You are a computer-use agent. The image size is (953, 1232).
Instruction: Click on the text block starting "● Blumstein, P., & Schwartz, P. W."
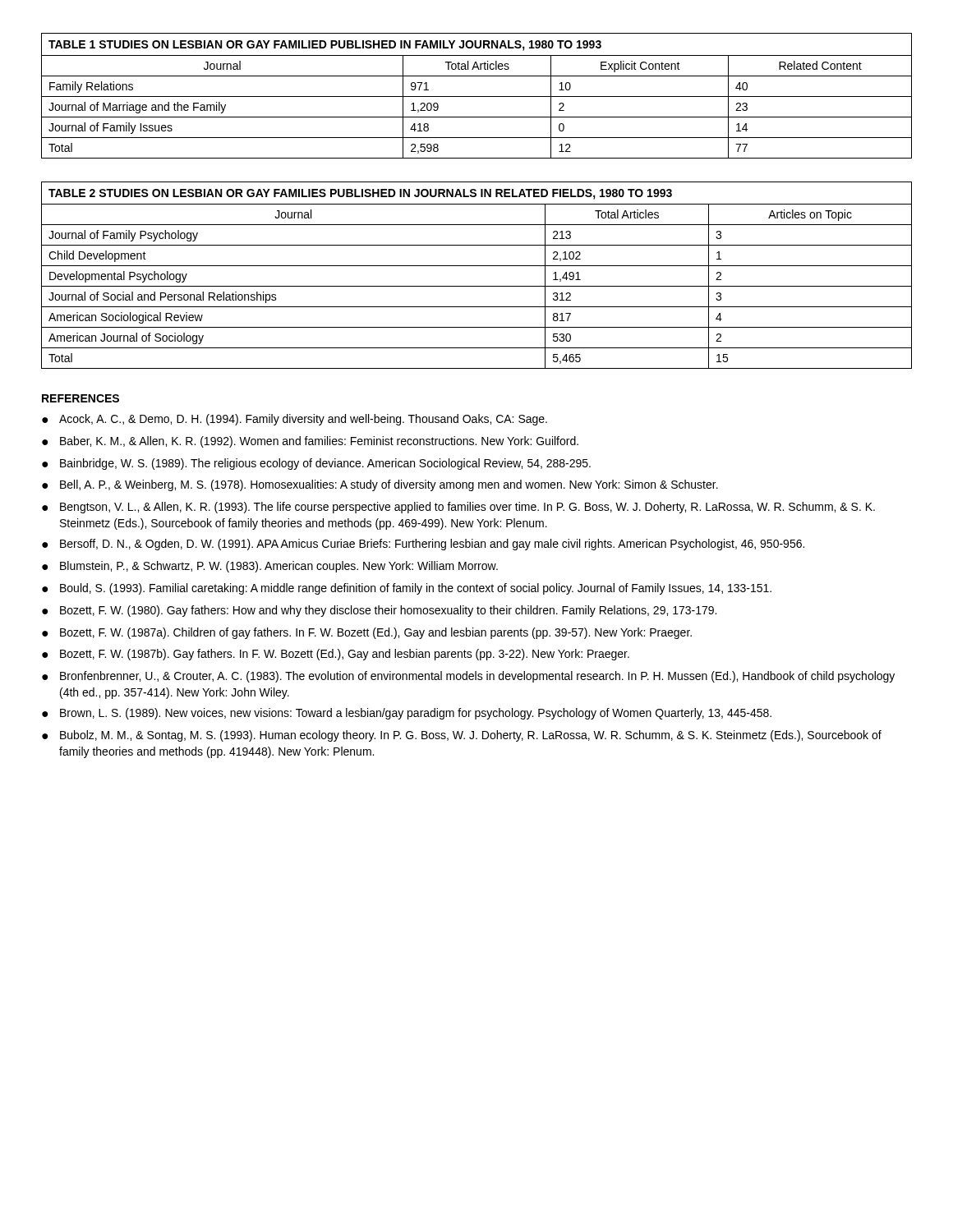(x=476, y=567)
